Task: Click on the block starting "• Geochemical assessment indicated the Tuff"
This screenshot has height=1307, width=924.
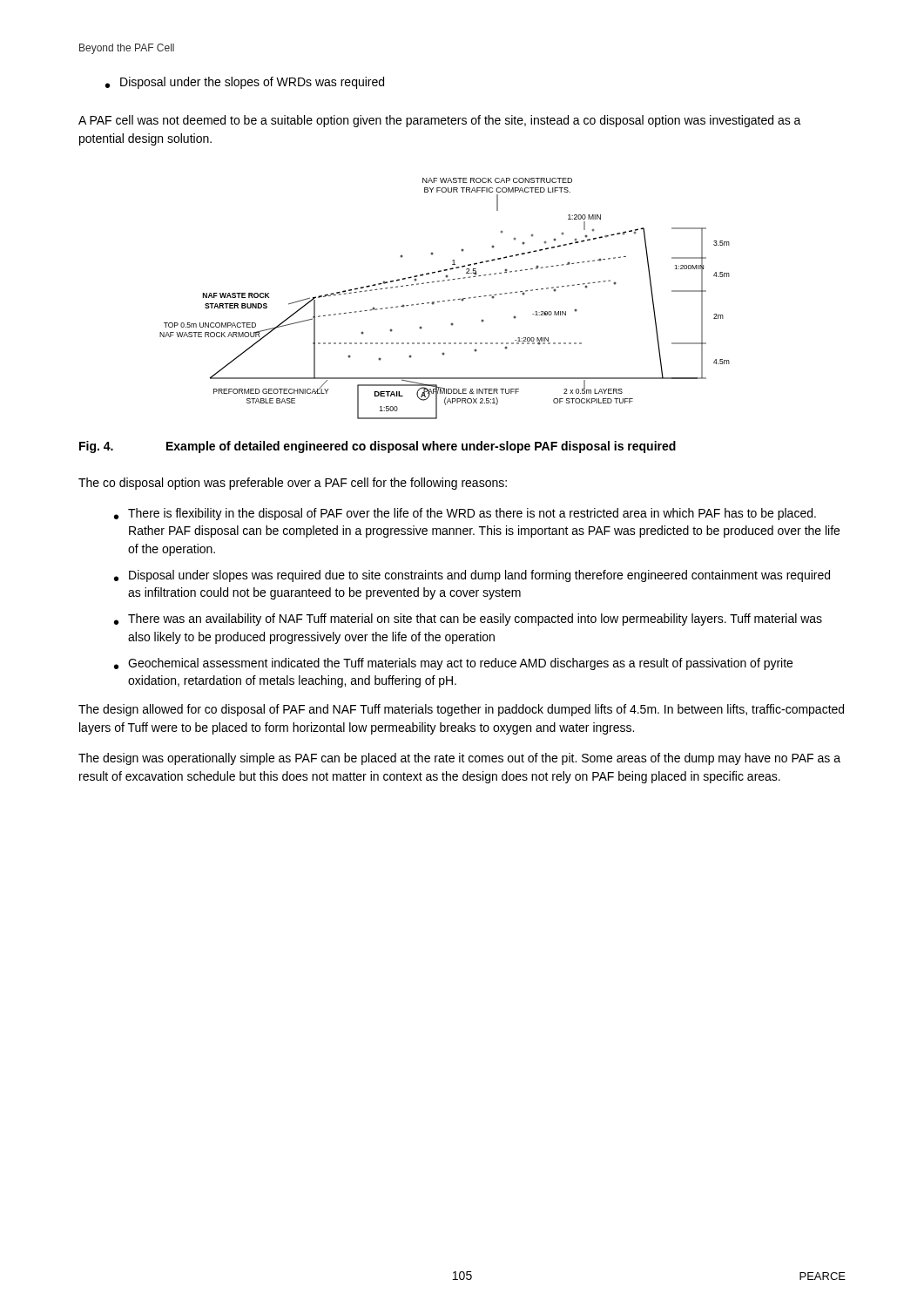Action: [462, 672]
